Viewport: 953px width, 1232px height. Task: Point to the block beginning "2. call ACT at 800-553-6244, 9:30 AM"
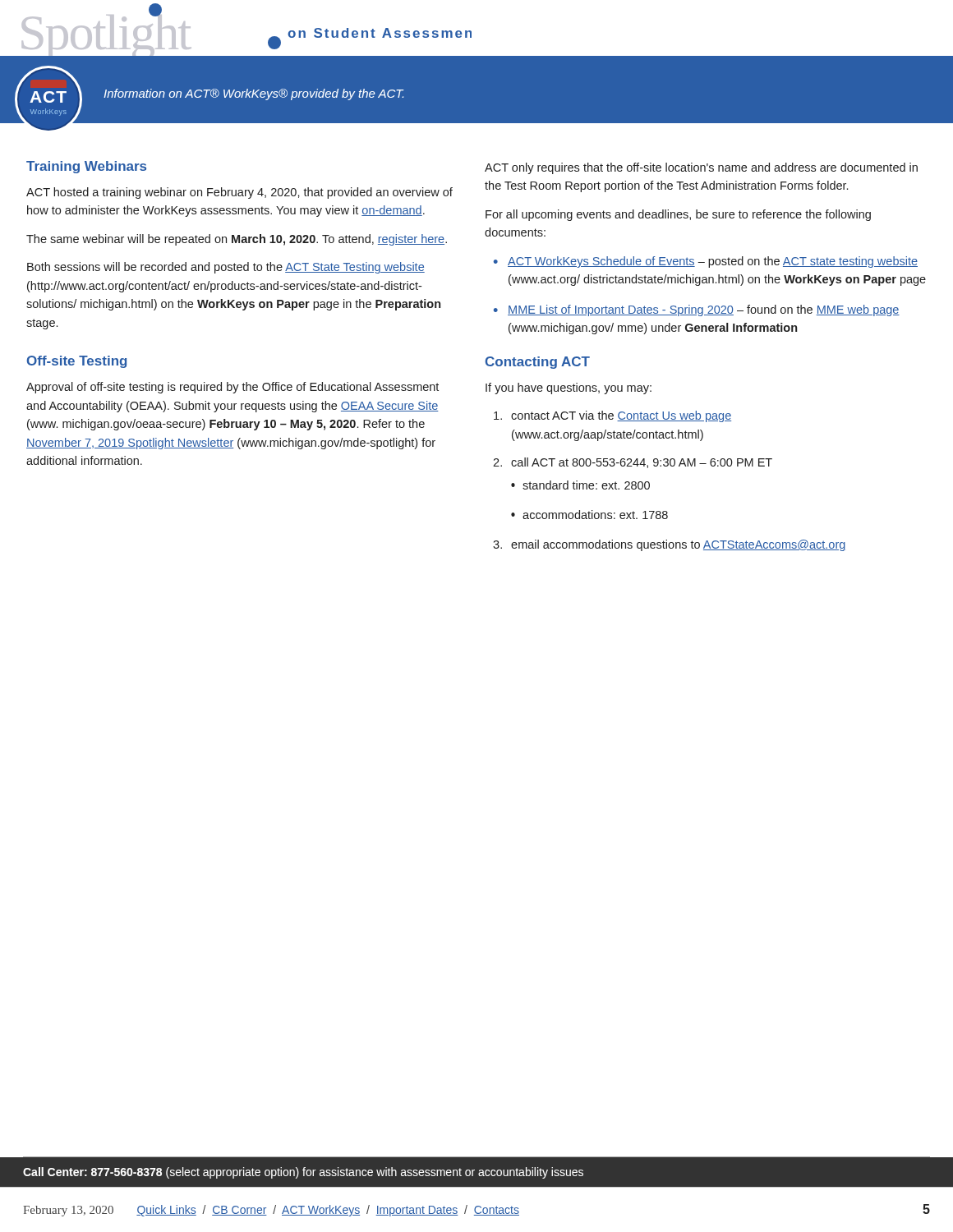pyautogui.click(x=633, y=463)
